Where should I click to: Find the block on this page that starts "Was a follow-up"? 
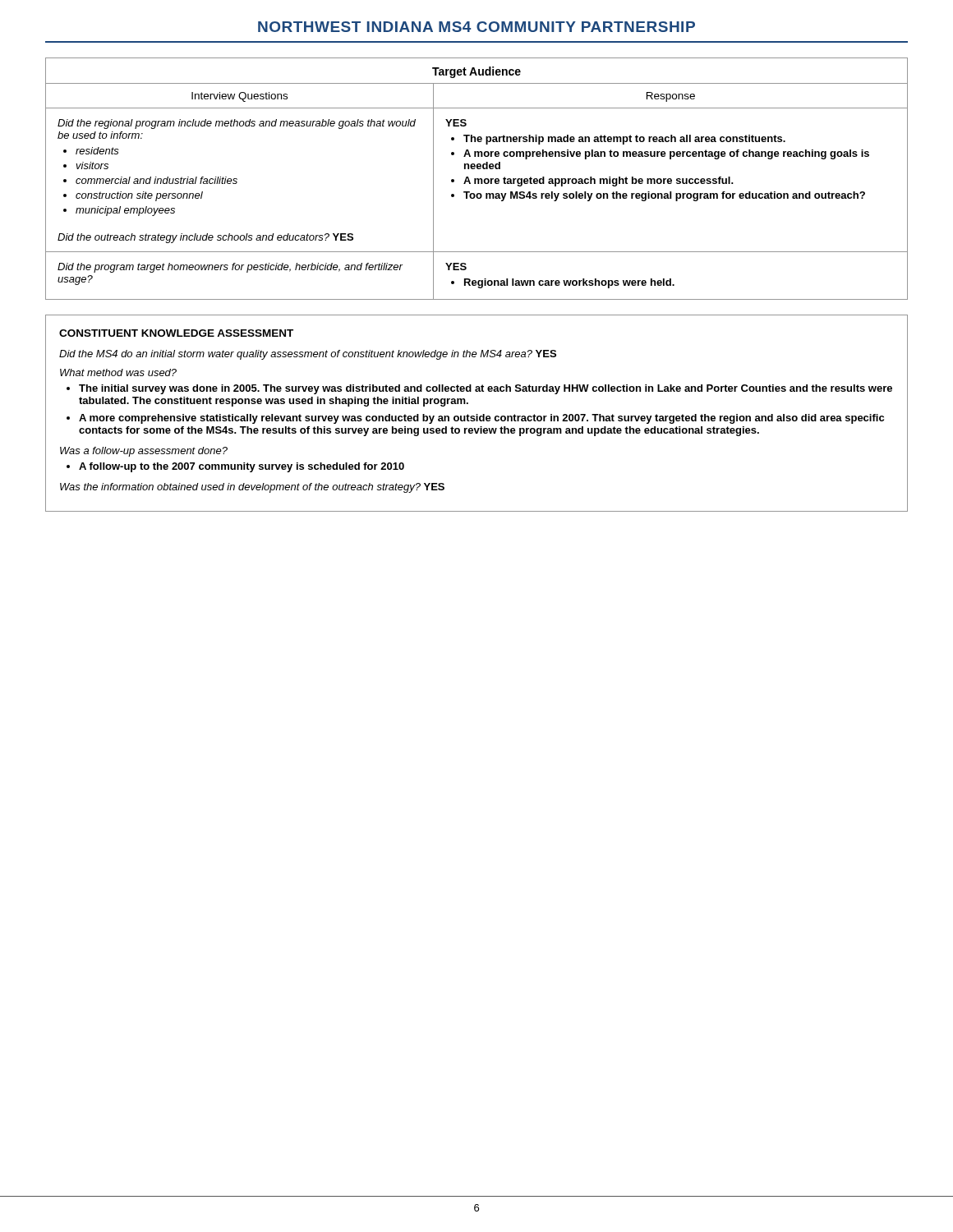pyautogui.click(x=143, y=451)
